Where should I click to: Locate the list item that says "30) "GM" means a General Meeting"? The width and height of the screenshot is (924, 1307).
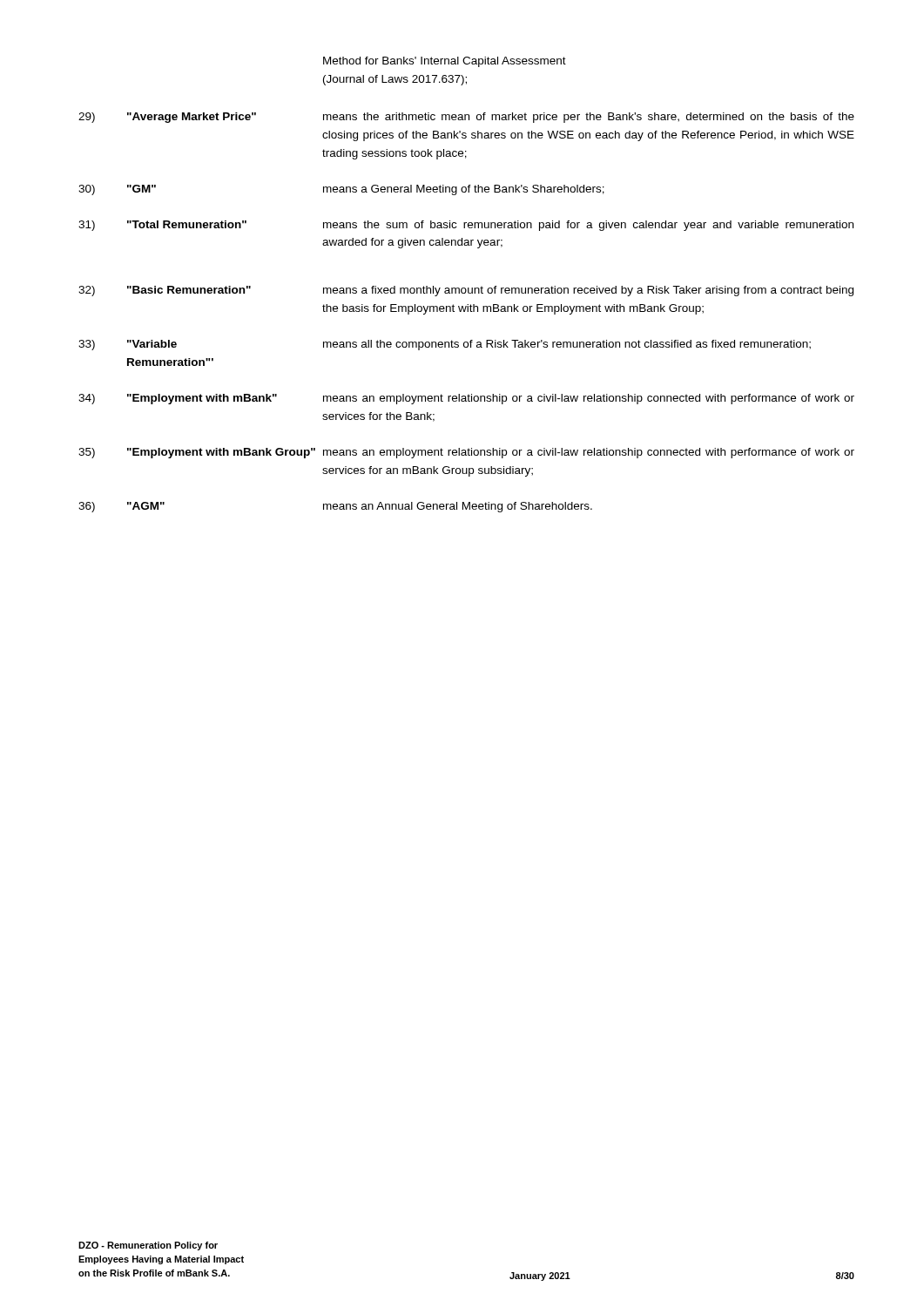pos(466,189)
